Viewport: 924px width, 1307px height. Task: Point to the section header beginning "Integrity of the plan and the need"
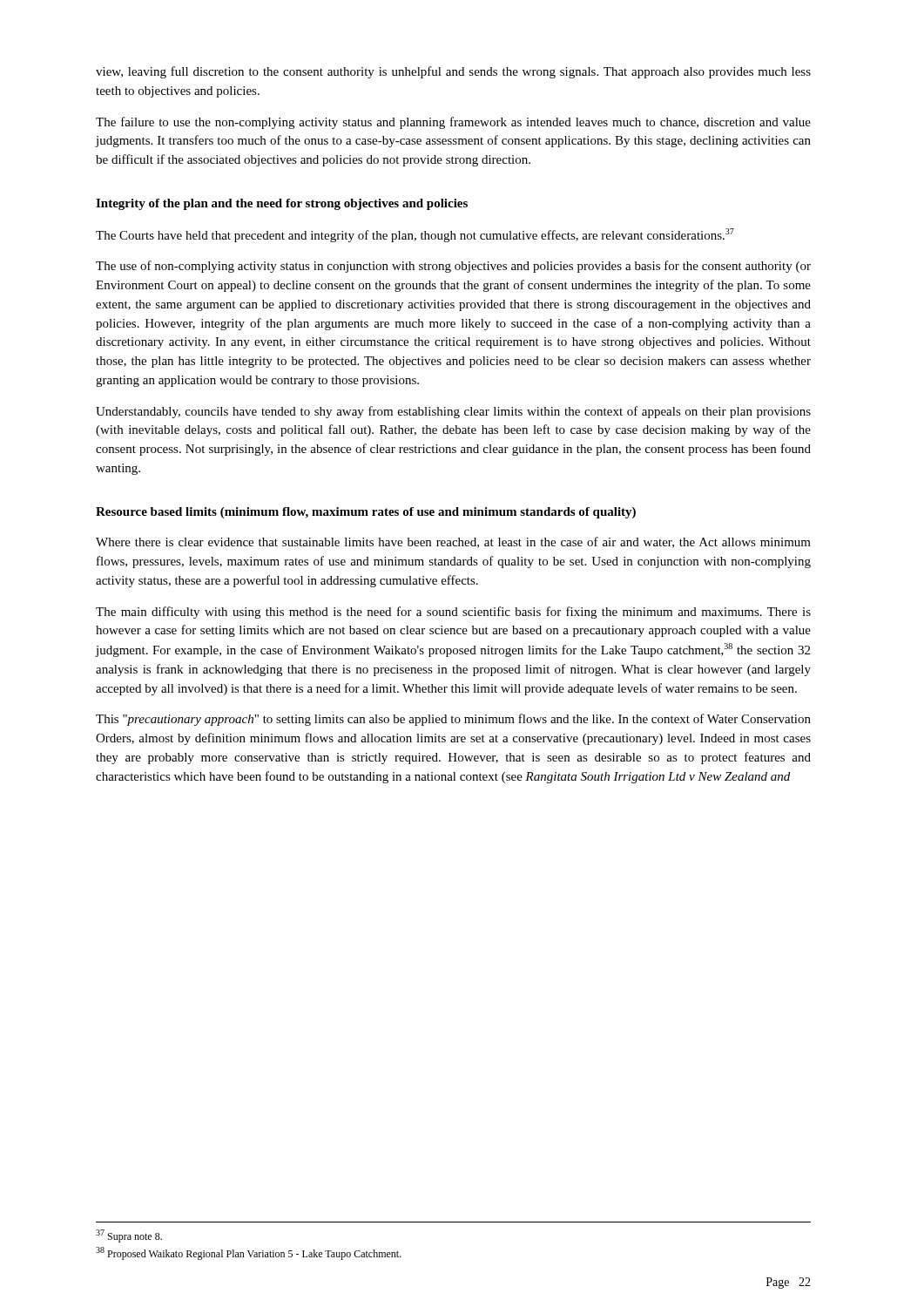[282, 203]
